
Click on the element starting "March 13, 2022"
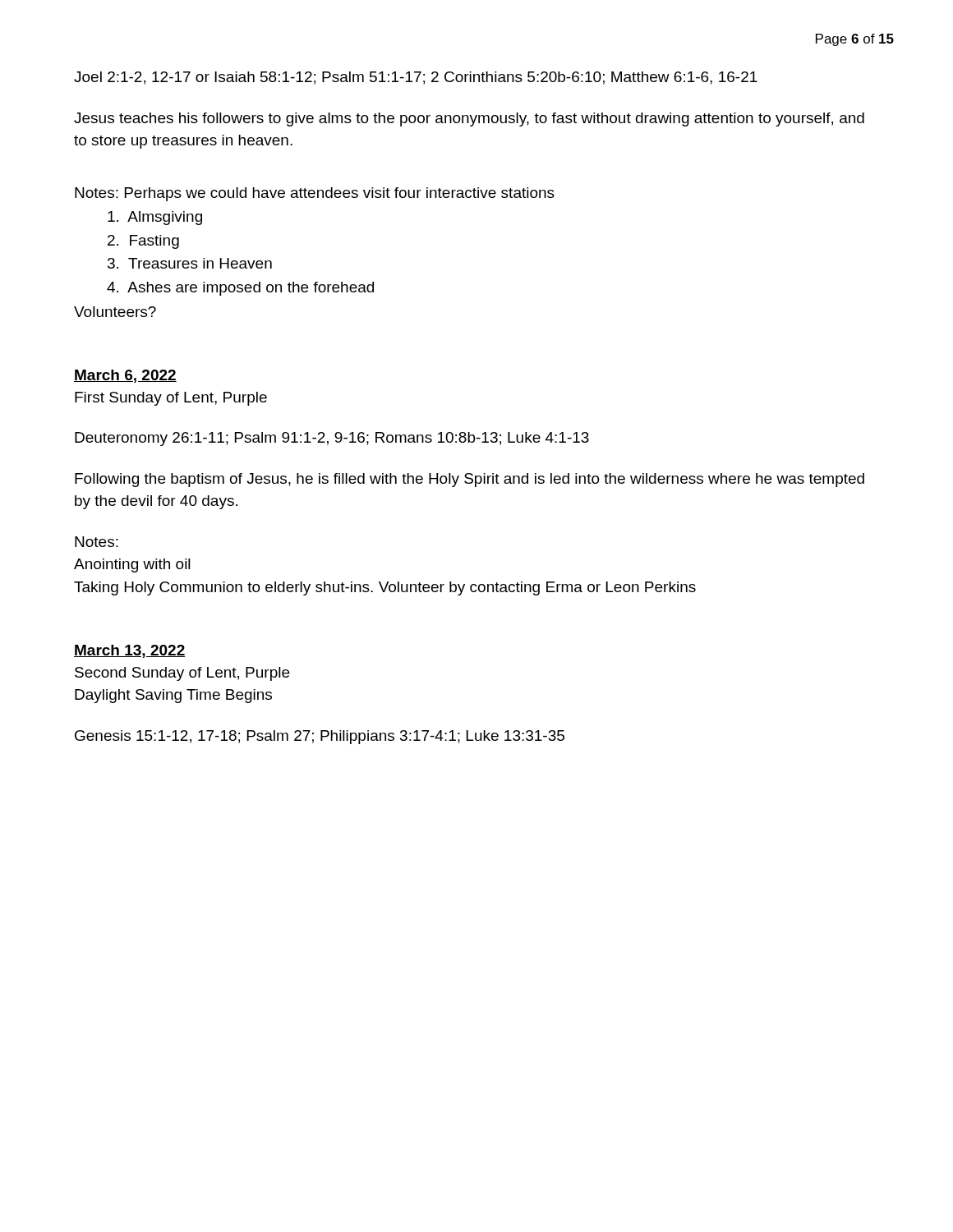[x=129, y=650]
